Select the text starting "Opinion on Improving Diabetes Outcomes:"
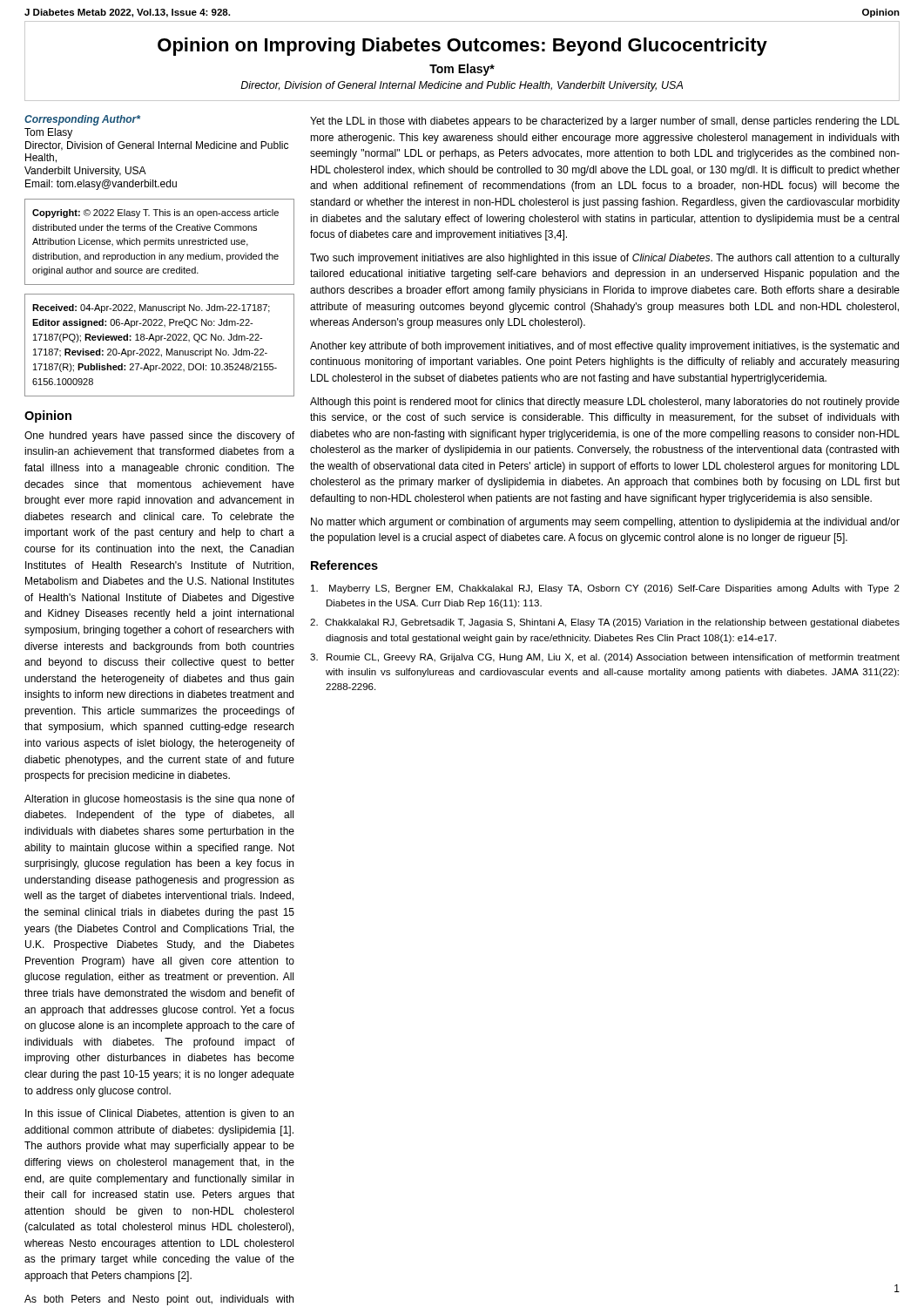The width and height of the screenshot is (924, 1307). coord(462,63)
